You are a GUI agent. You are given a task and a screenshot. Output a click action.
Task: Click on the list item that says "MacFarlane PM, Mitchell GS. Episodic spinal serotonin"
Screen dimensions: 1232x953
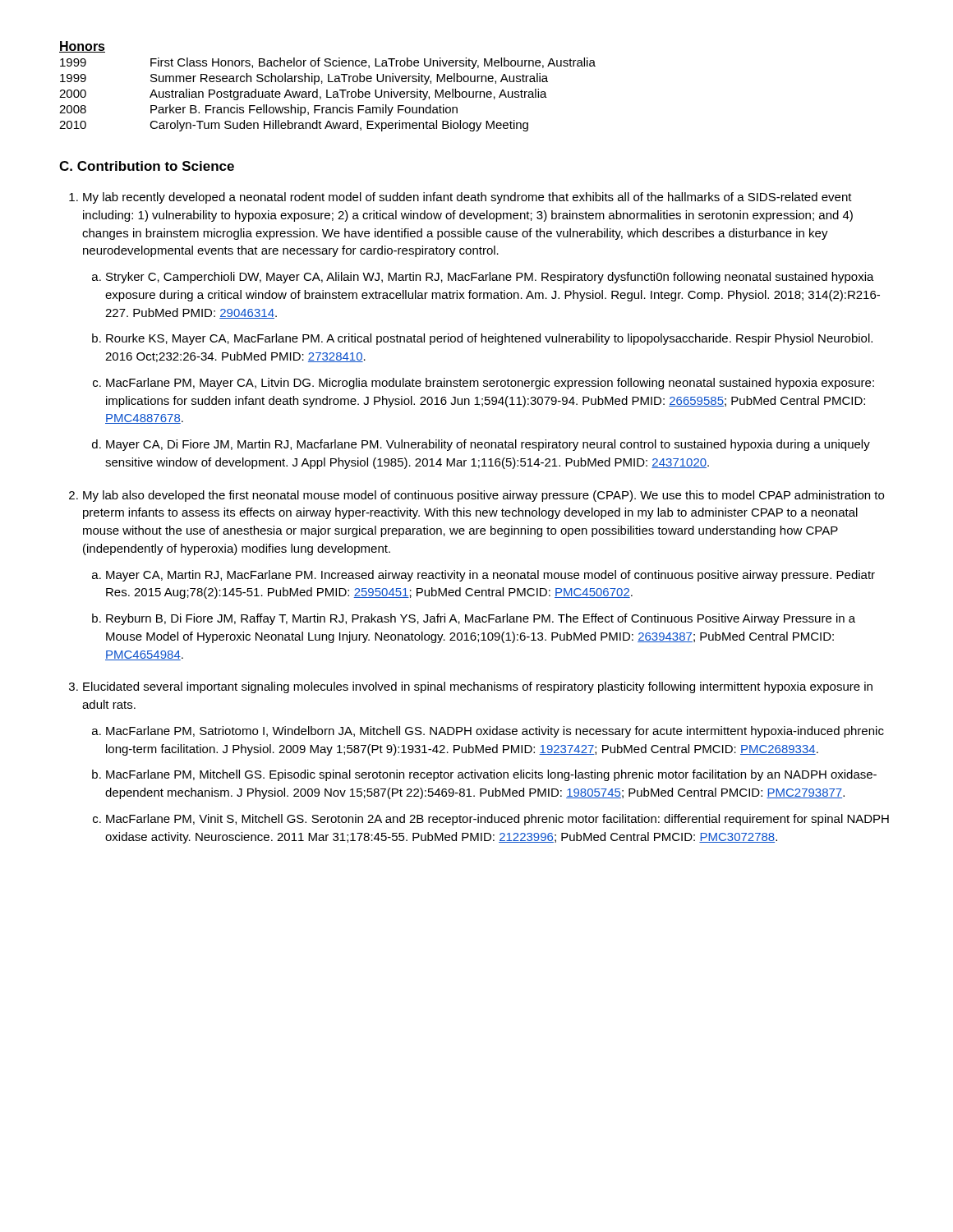click(491, 783)
